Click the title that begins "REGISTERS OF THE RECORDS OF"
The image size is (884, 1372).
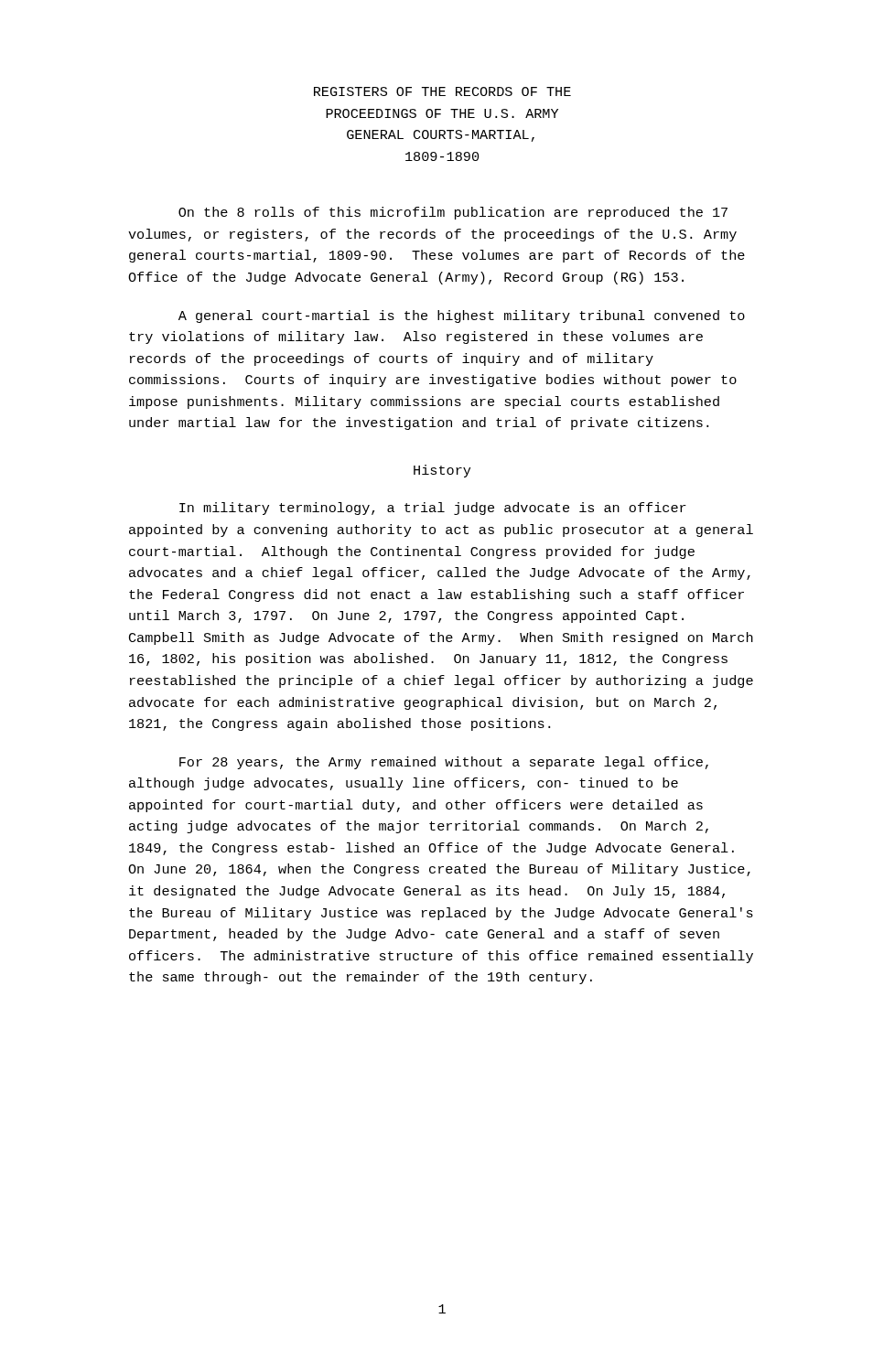442,125
